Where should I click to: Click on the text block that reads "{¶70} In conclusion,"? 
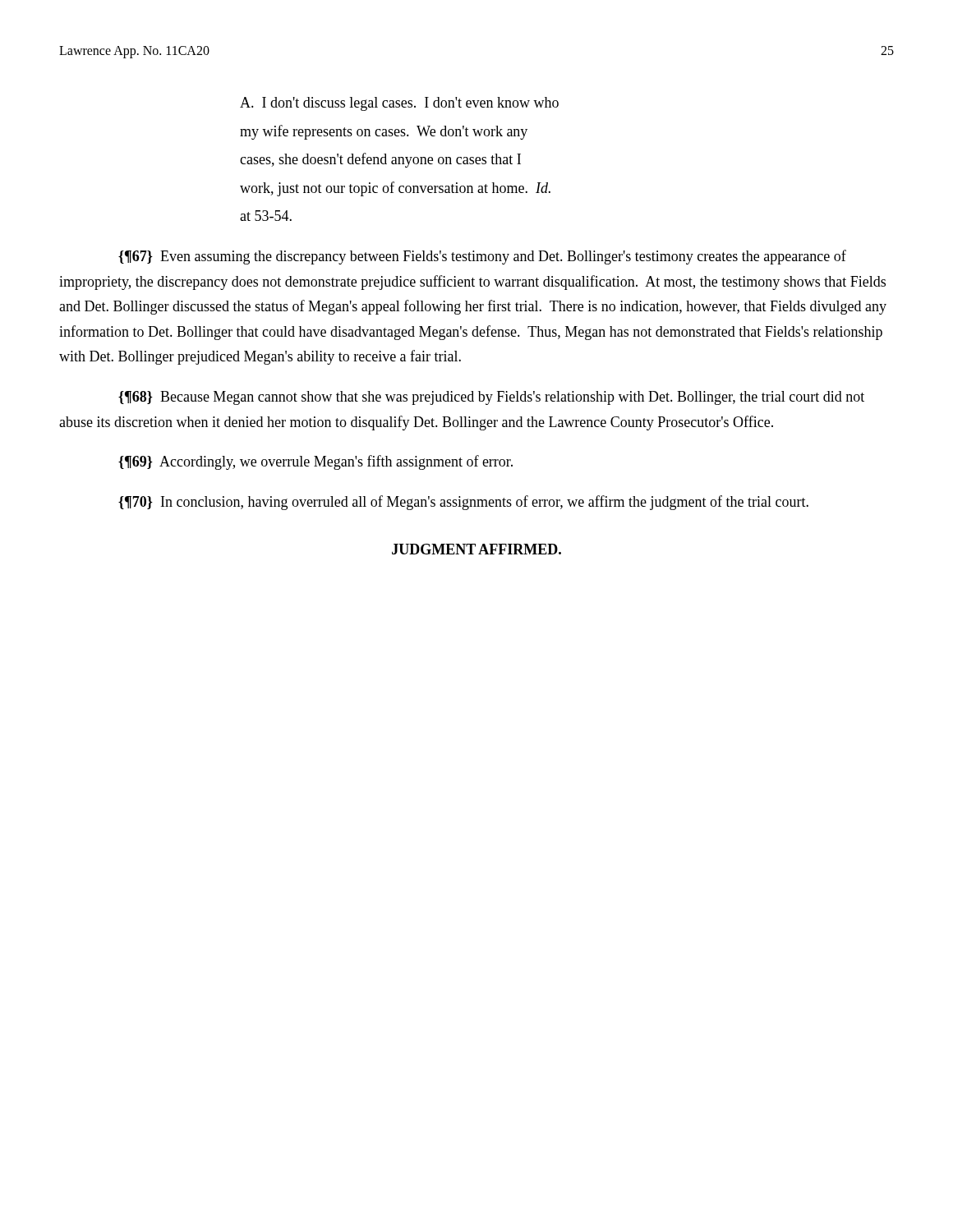464,502
